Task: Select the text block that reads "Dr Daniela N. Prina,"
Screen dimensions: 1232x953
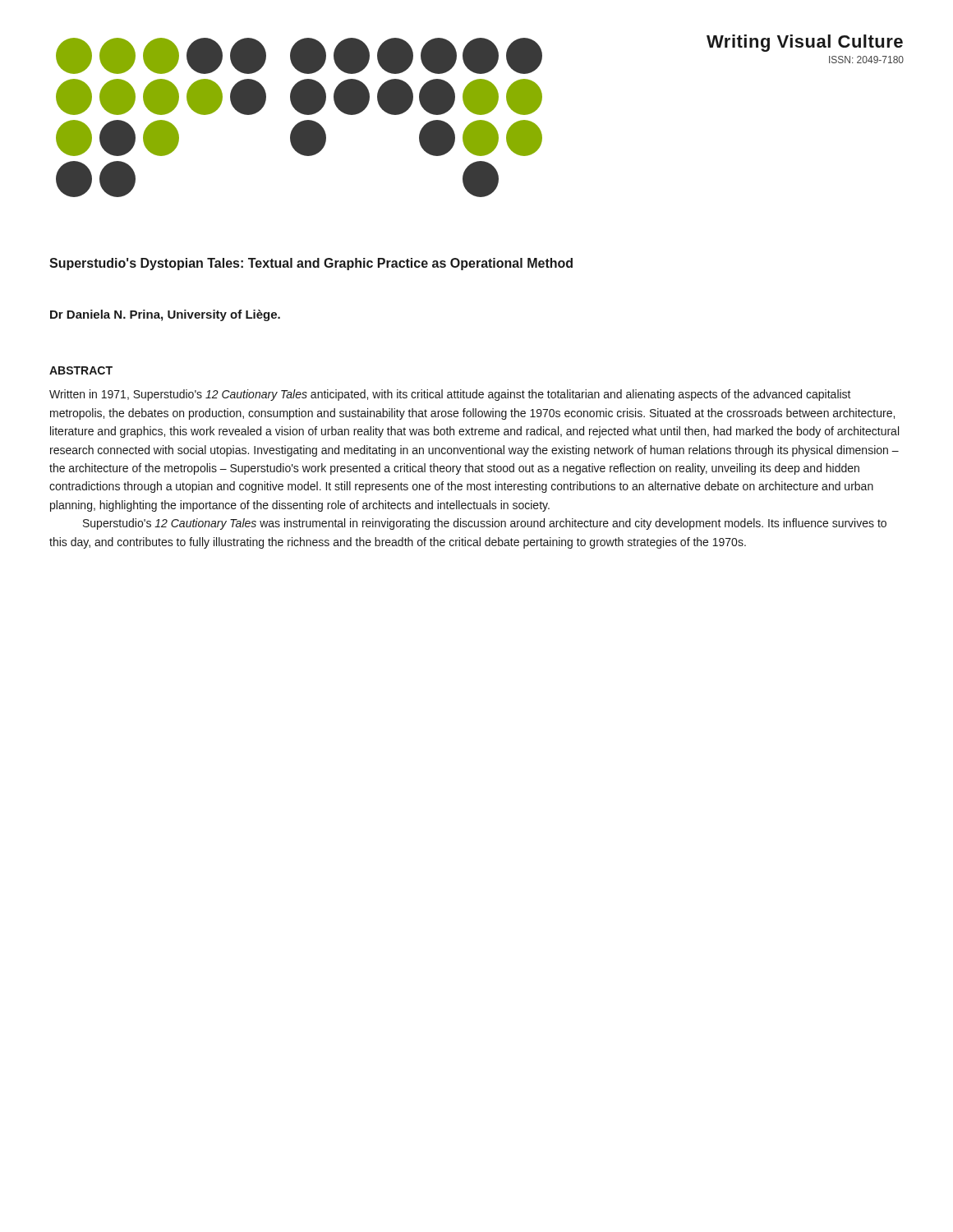Action: 165,314
